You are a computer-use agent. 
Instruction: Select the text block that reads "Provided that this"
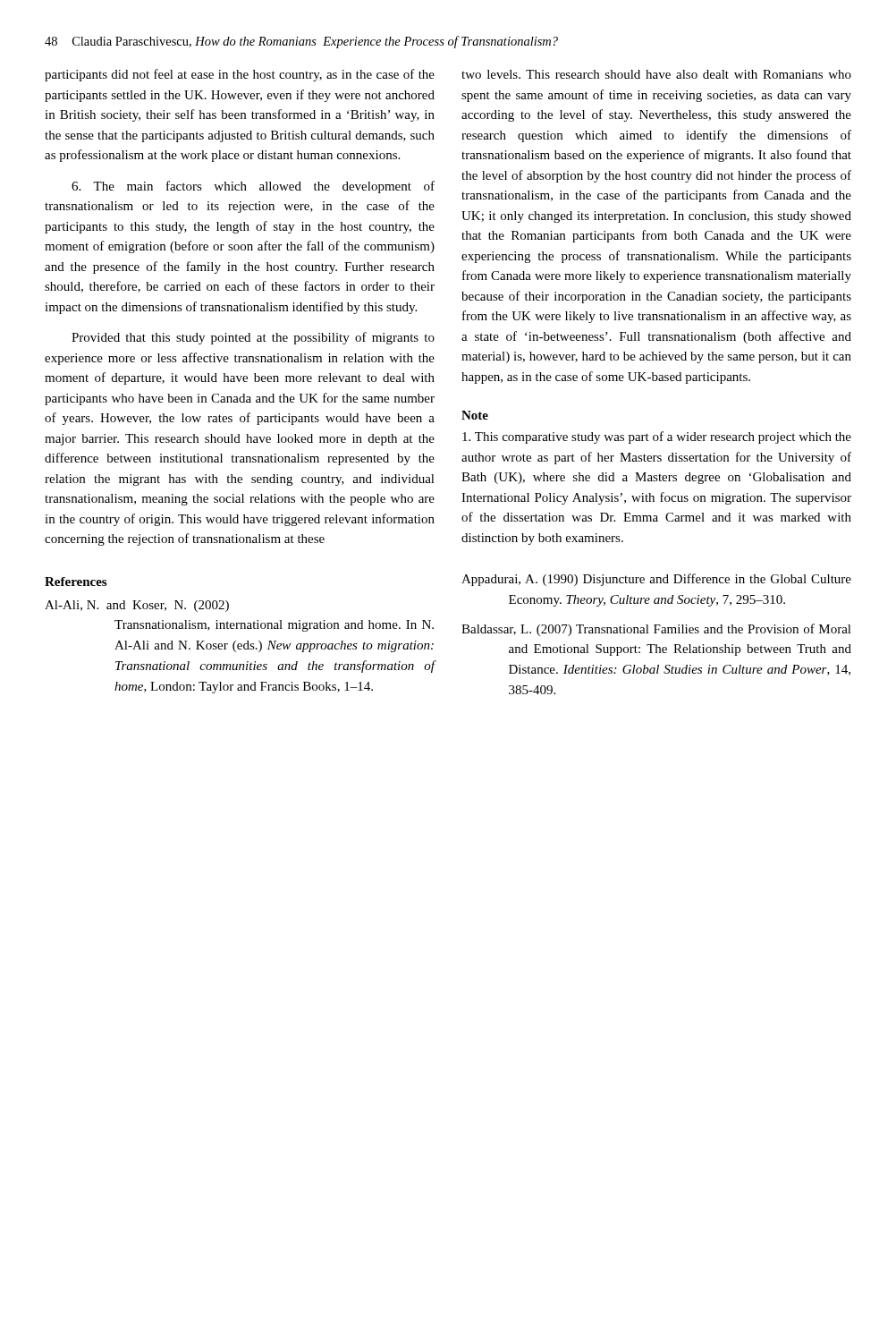[x=240, y=438]
